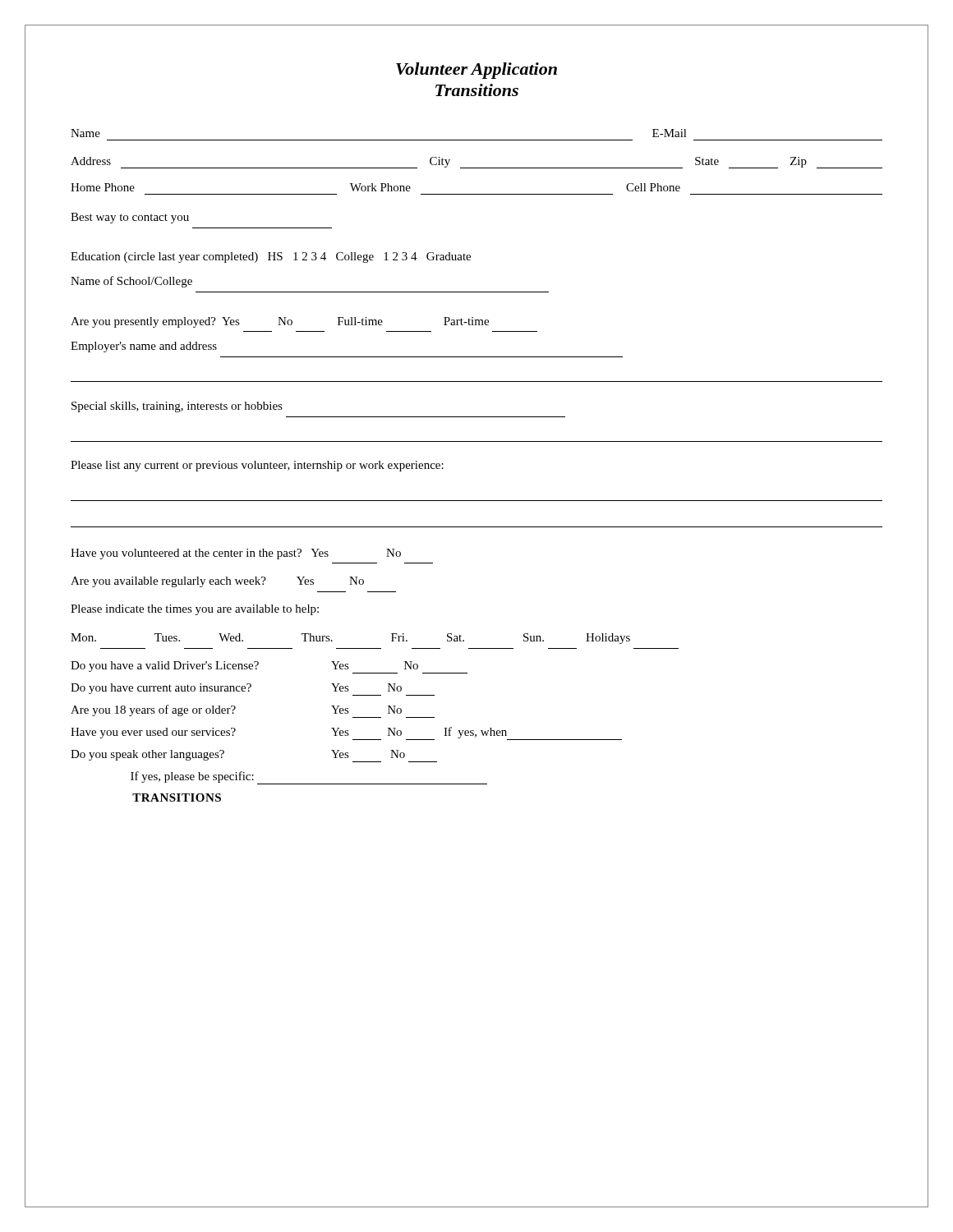
Task: Click the passage that begins "Home Phone Work Phone Cell"
Action: tap(476, 187)
